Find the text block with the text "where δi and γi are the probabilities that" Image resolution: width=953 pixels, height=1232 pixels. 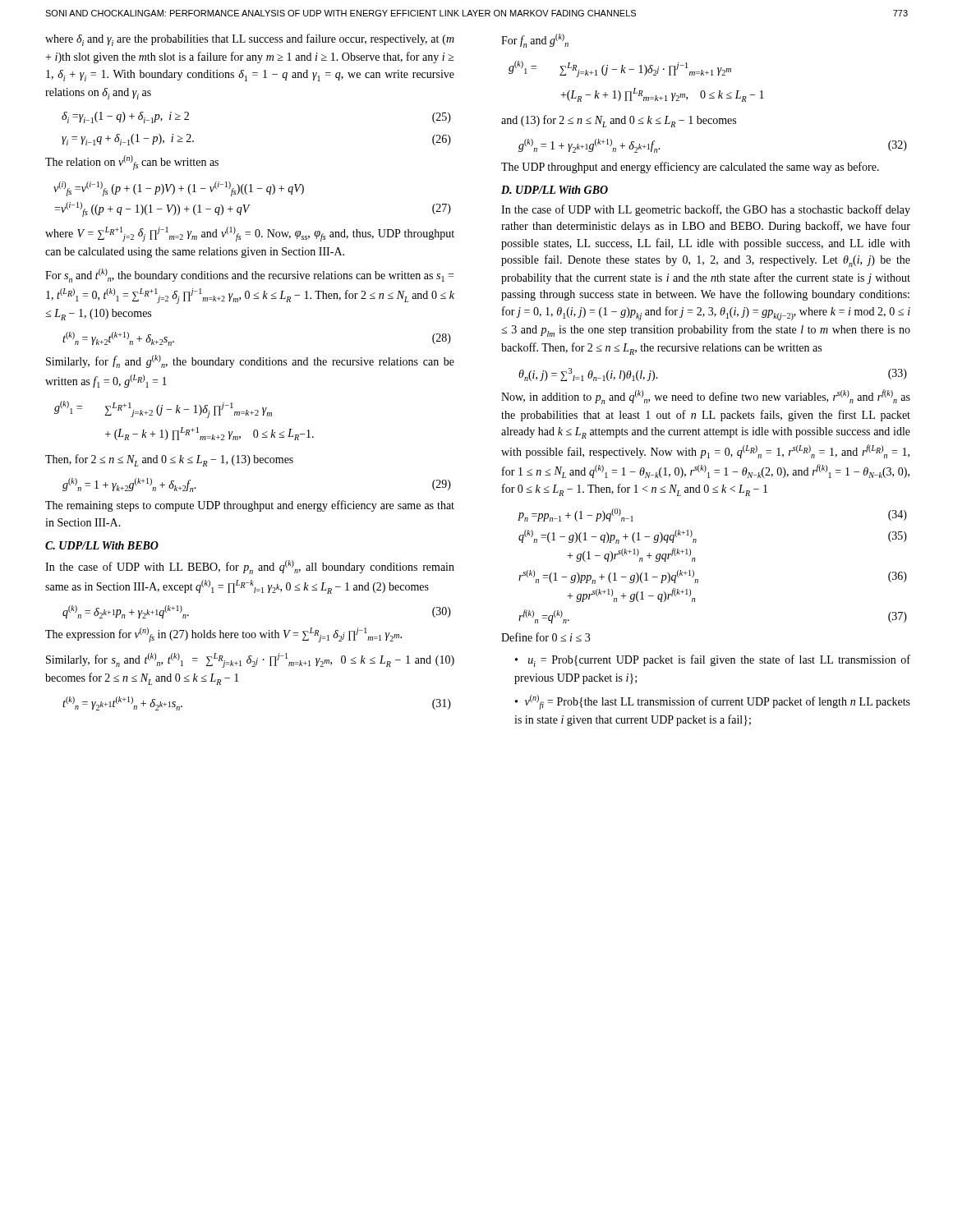[250, 67]
